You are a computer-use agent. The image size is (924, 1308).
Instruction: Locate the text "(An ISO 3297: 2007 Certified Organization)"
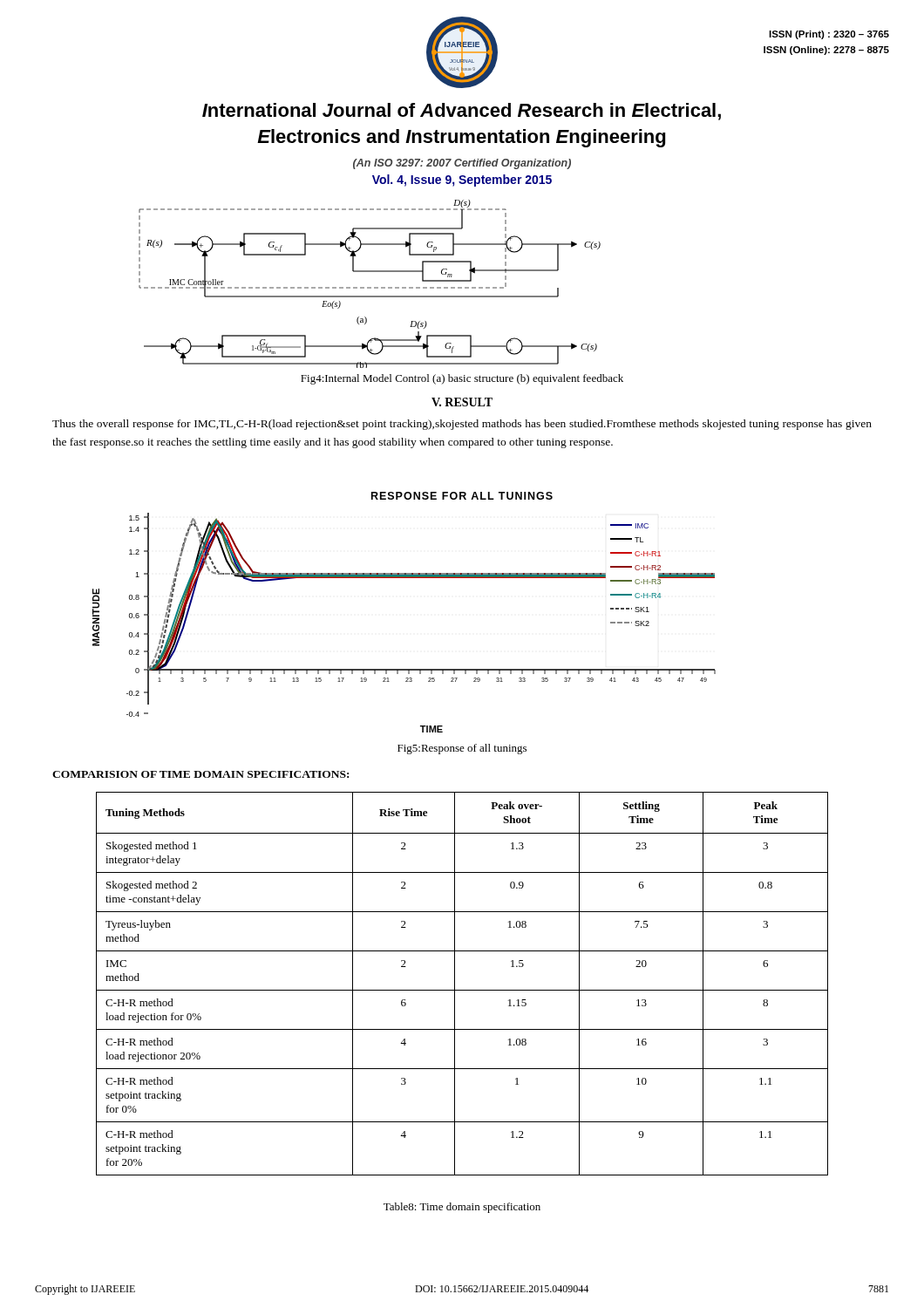click(x=462, y=163)
